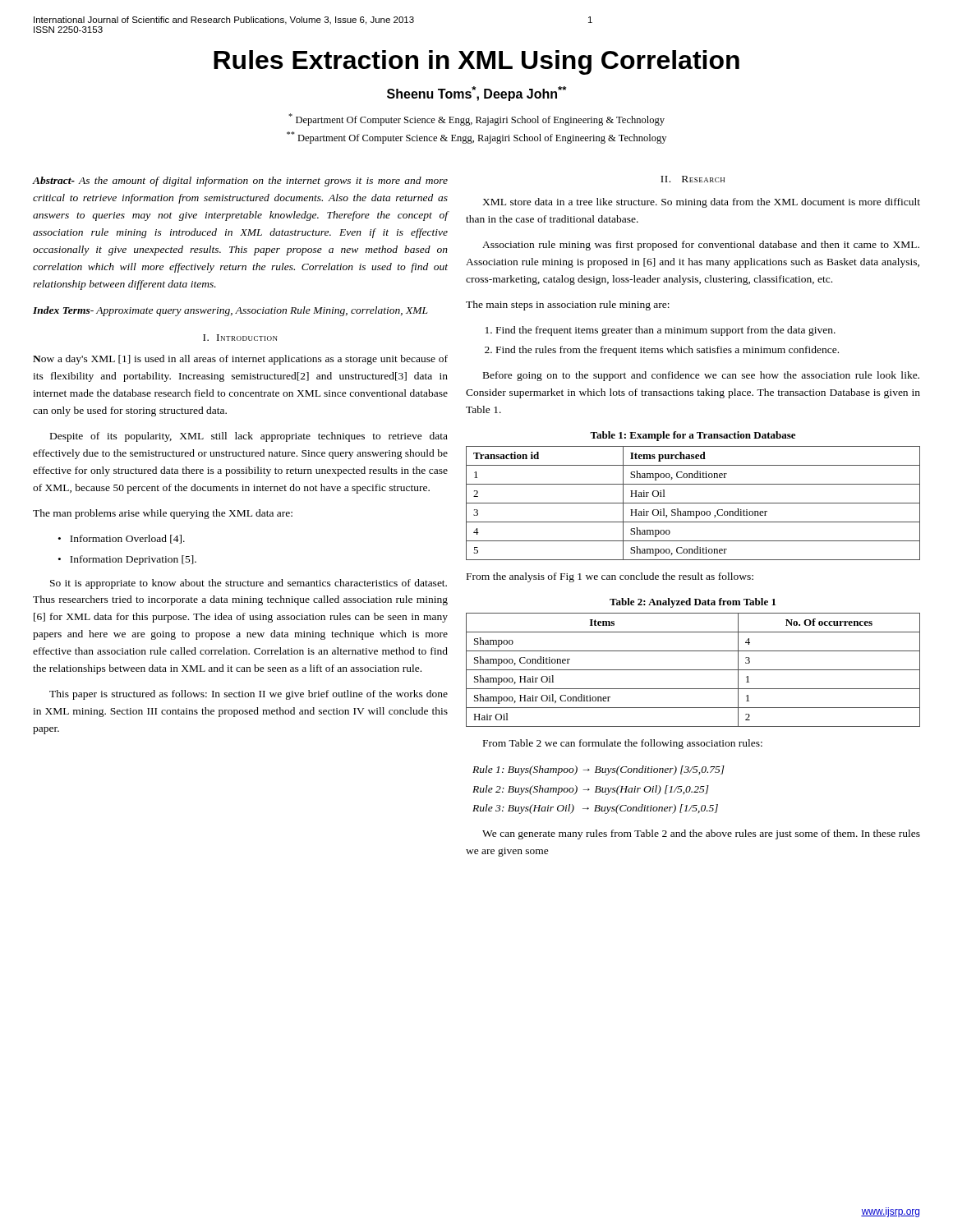Image resolution: width=953 pixels, height=1232 pixels.
Task: Locate the region starting "So it is appropriate to"
Action: point(240,625)
